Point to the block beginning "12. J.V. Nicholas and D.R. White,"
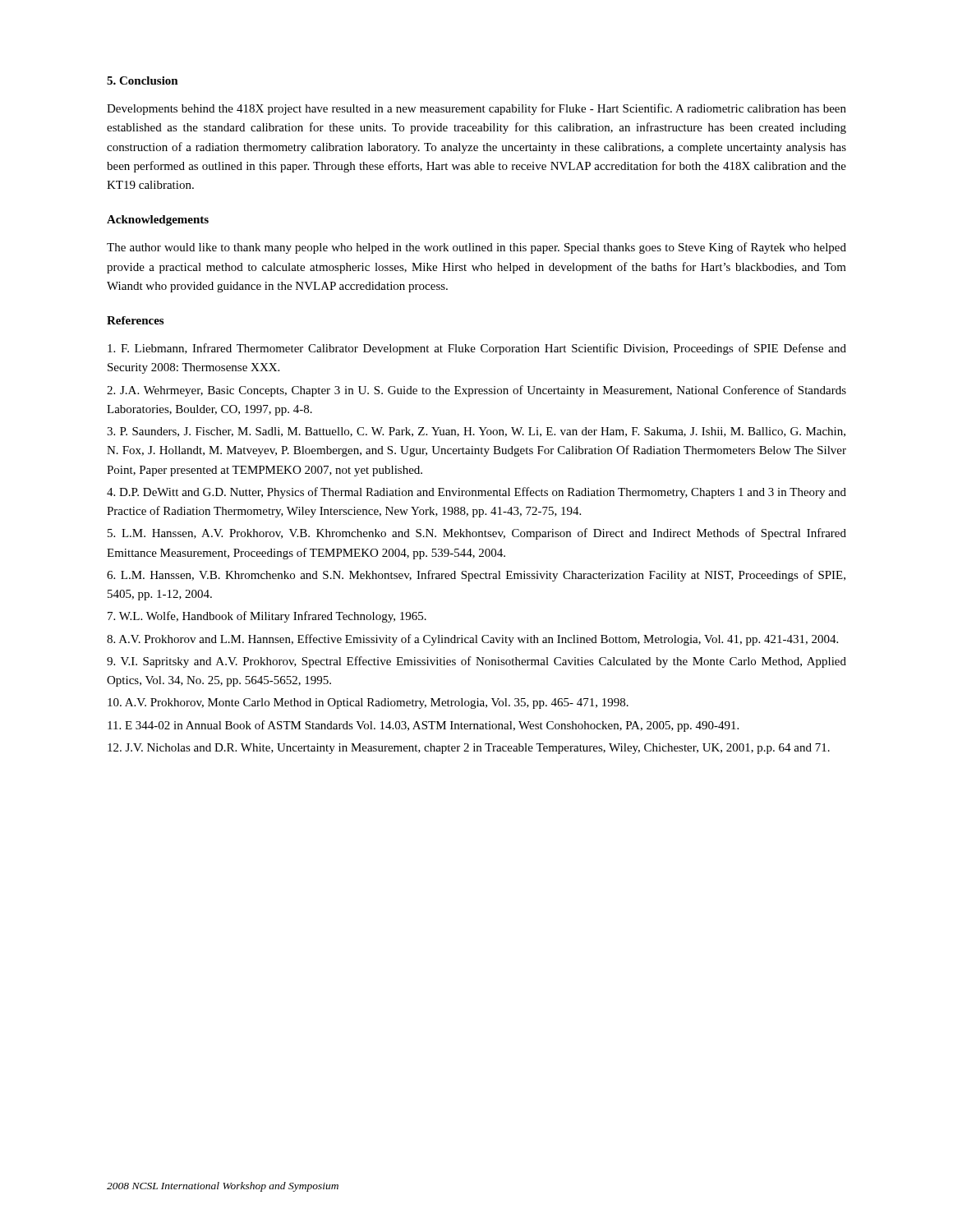The image size is (953, 1232). [x=468, y=747]
